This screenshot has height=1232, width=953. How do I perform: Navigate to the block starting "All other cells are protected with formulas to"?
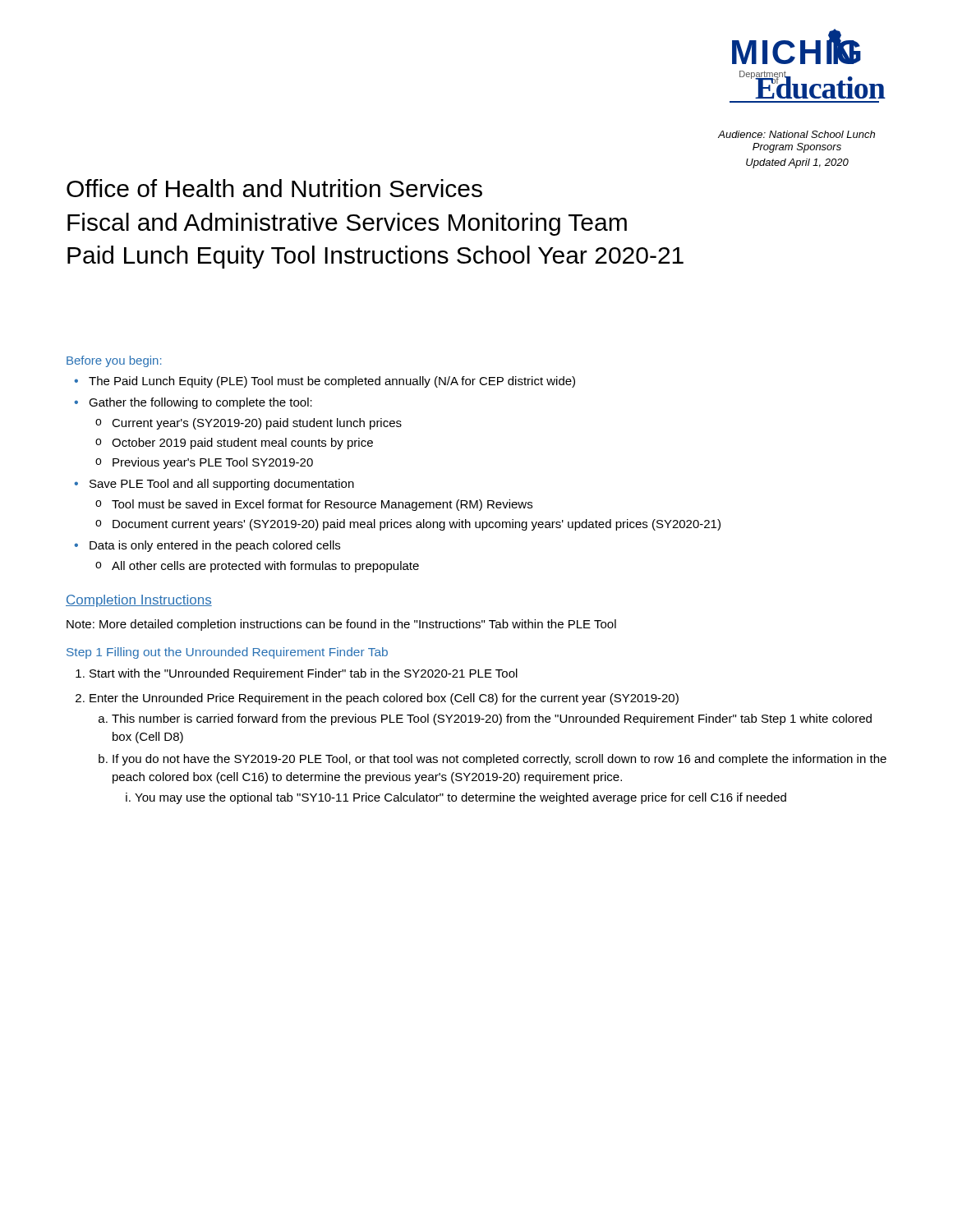tap(266, 565)
